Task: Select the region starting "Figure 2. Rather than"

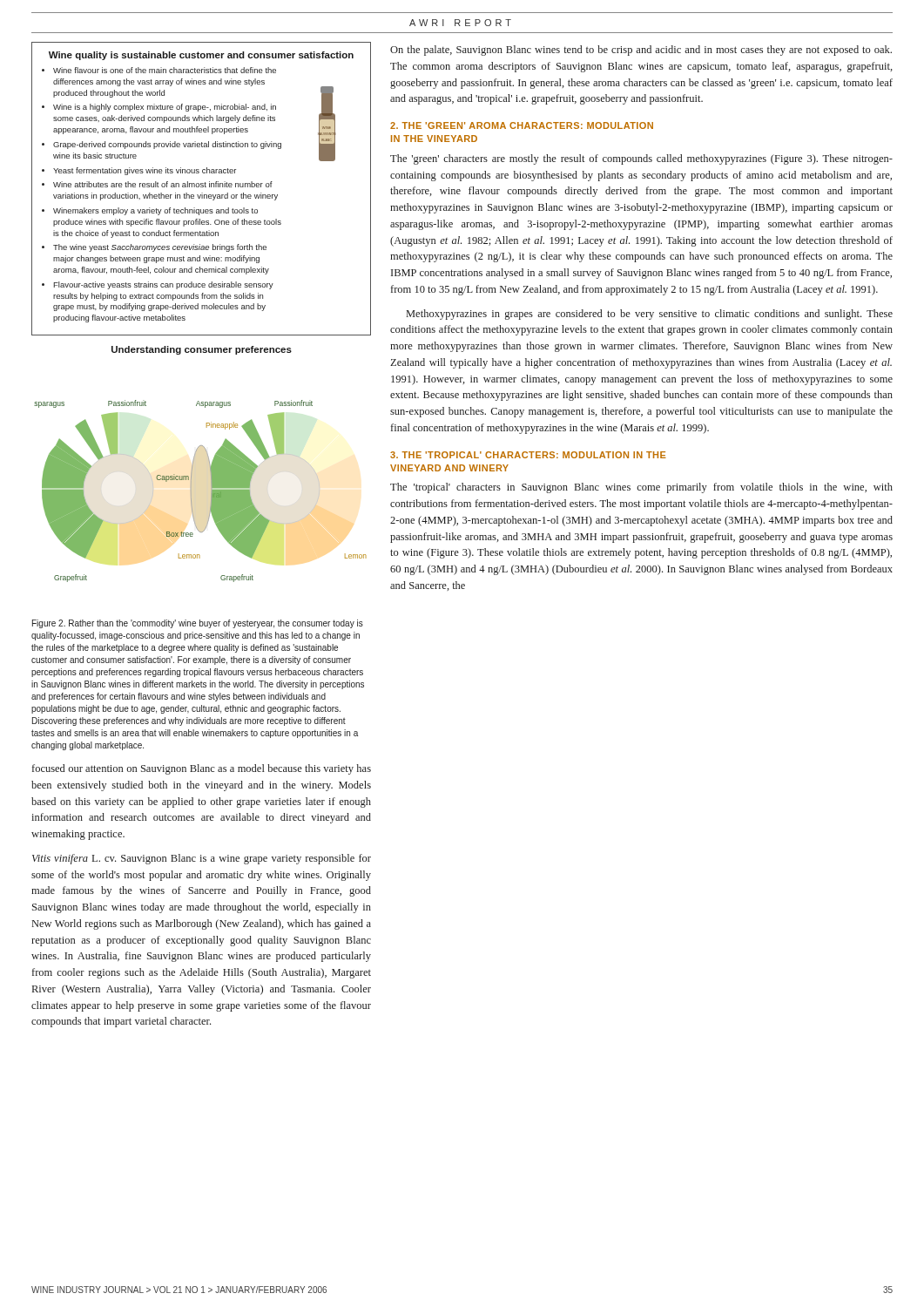Action: 198,684
